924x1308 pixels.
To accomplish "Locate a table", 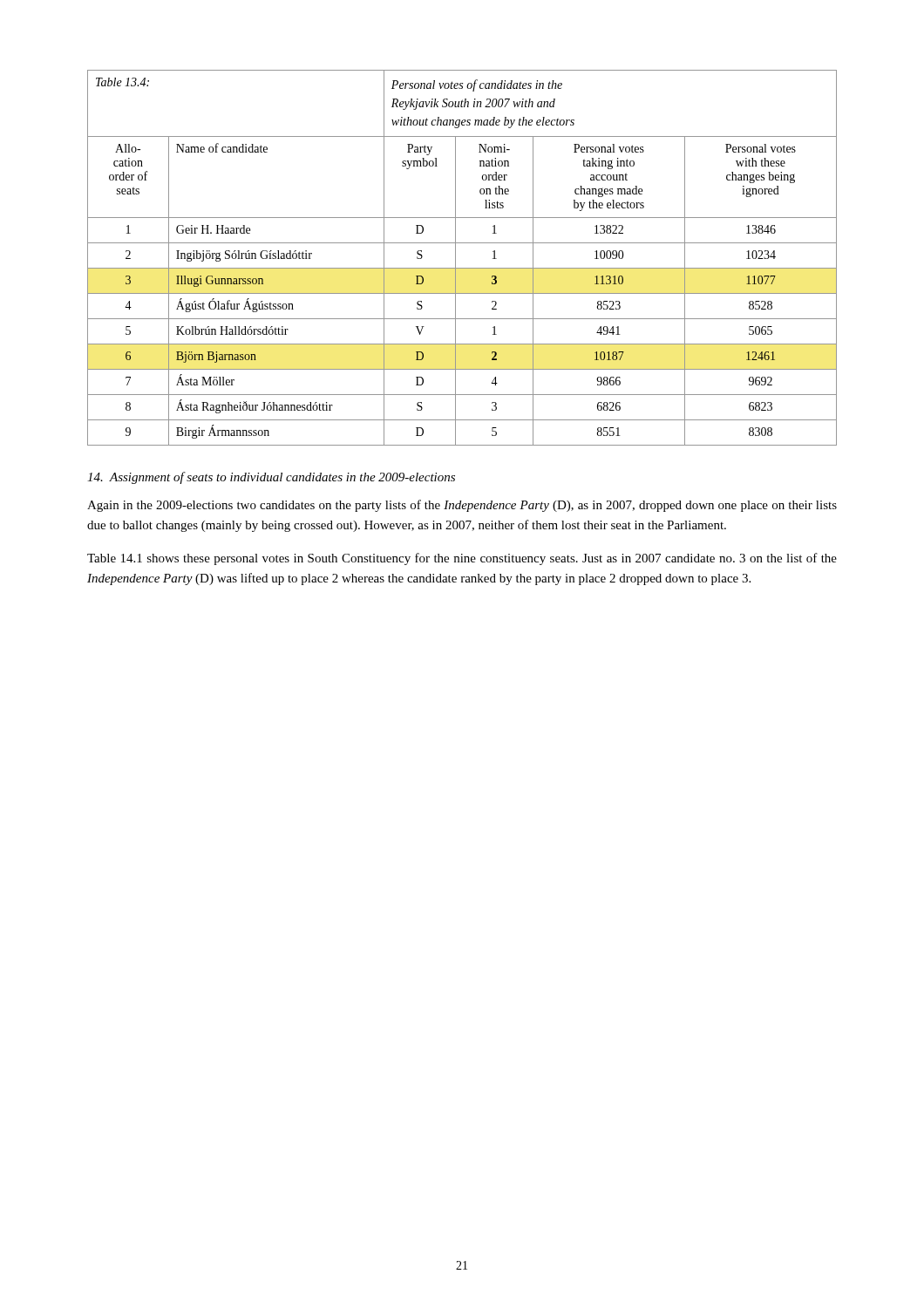I will tap(462, 258).
